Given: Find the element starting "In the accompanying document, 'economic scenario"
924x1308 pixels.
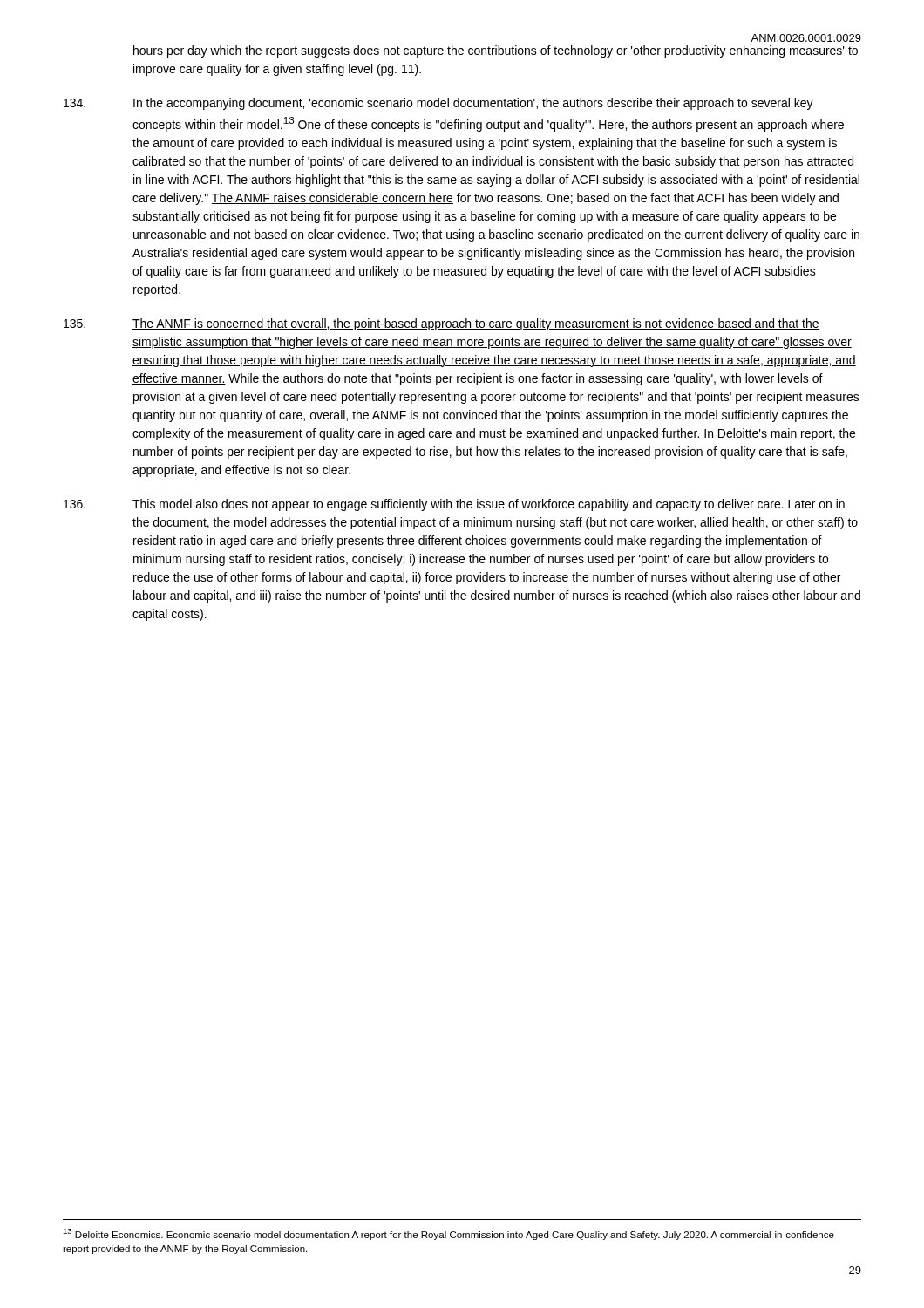Looking at the screenshot, I should (x=462, y=196).
